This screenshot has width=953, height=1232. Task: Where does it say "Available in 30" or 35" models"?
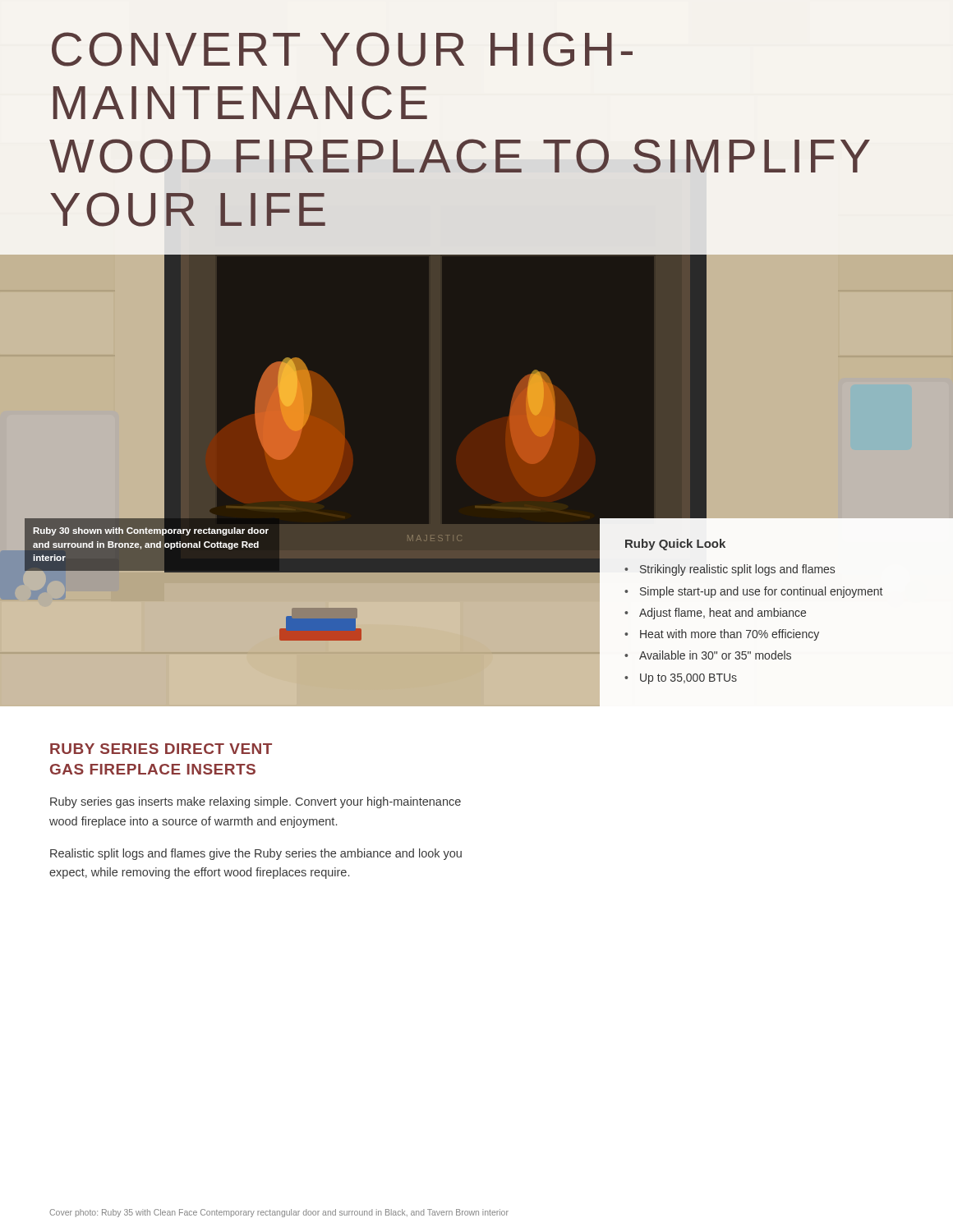pos(715,656)
